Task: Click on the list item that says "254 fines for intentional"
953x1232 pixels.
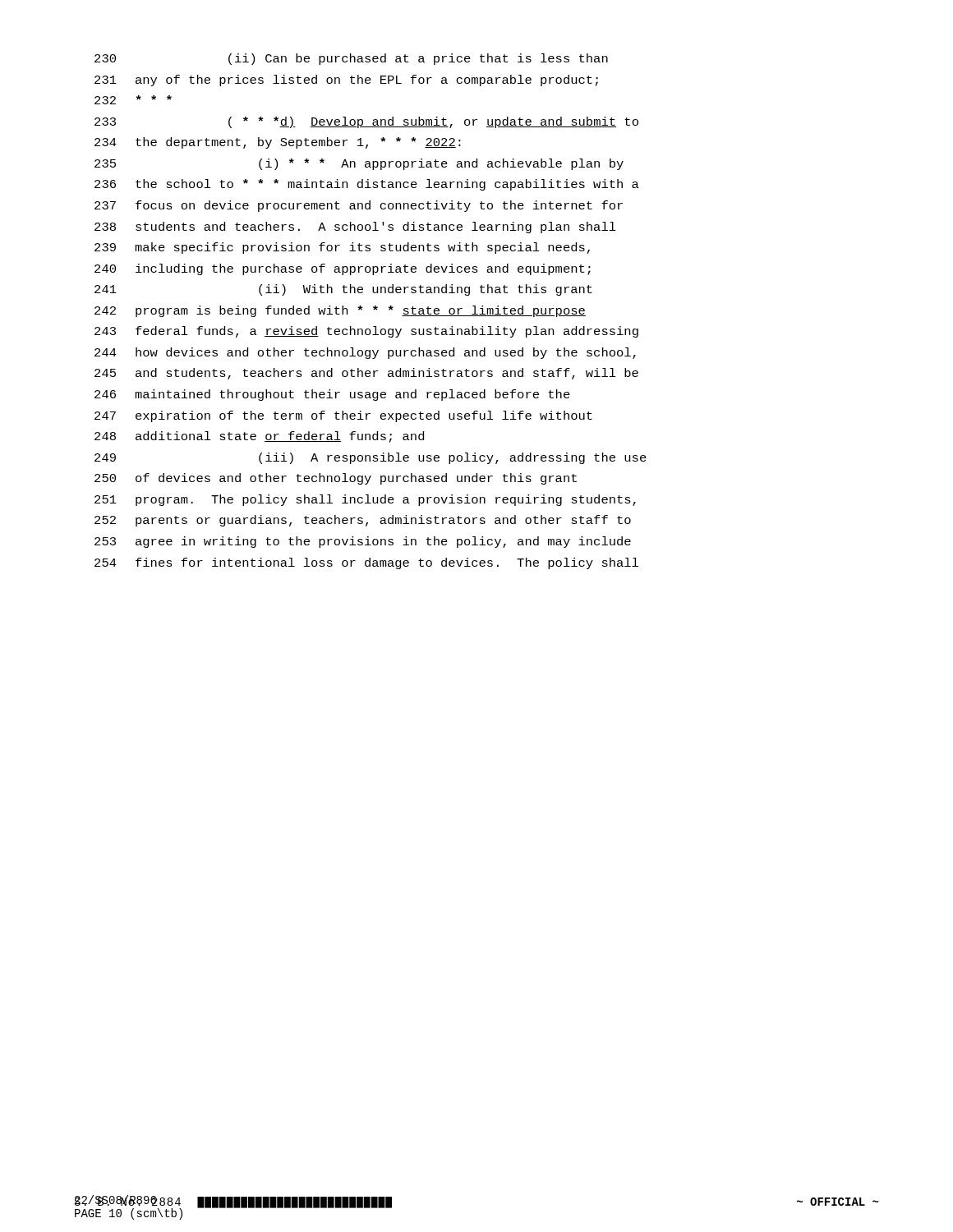Action: coord(476,564)
